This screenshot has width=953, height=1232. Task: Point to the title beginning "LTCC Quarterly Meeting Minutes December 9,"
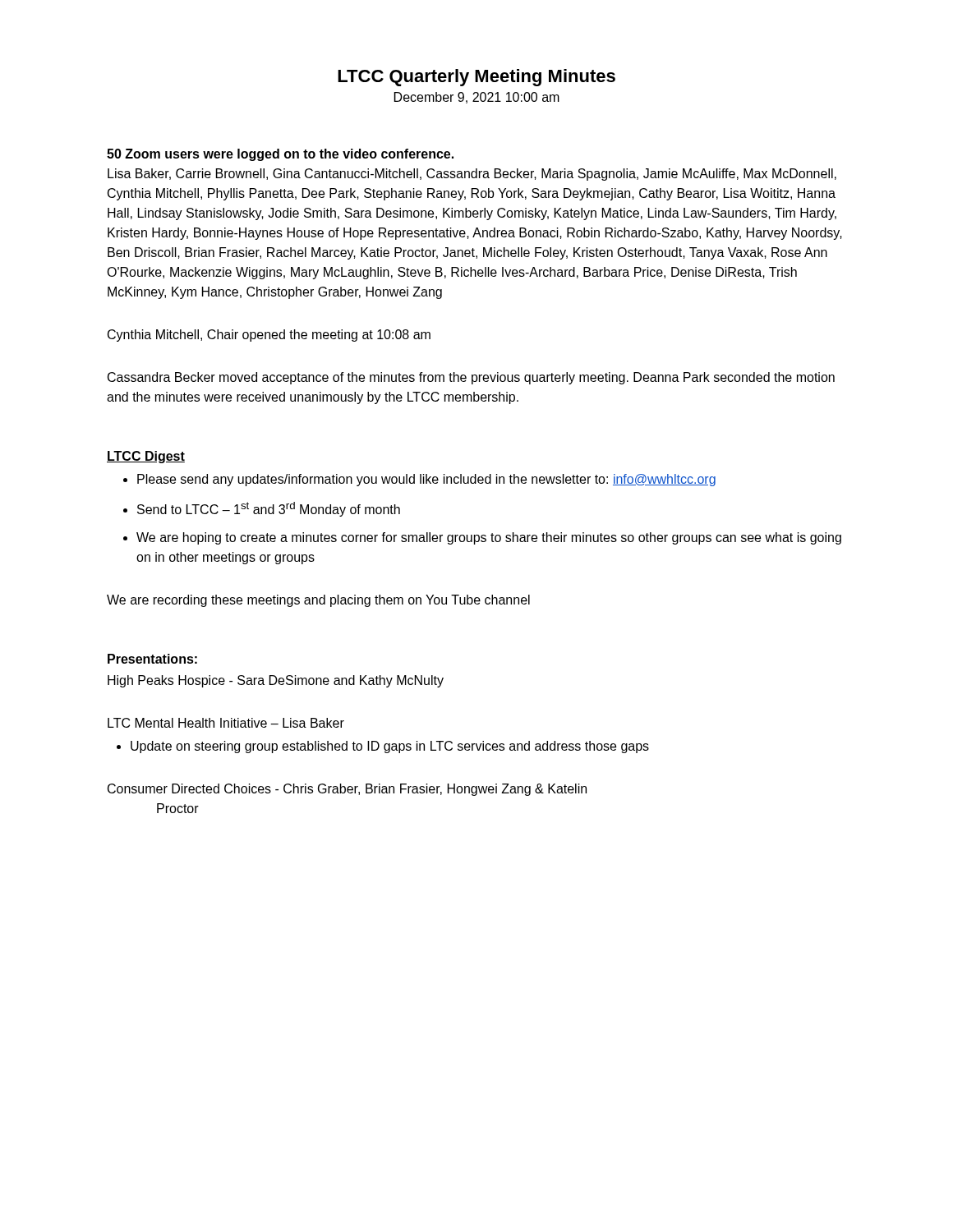pos(476,85)
